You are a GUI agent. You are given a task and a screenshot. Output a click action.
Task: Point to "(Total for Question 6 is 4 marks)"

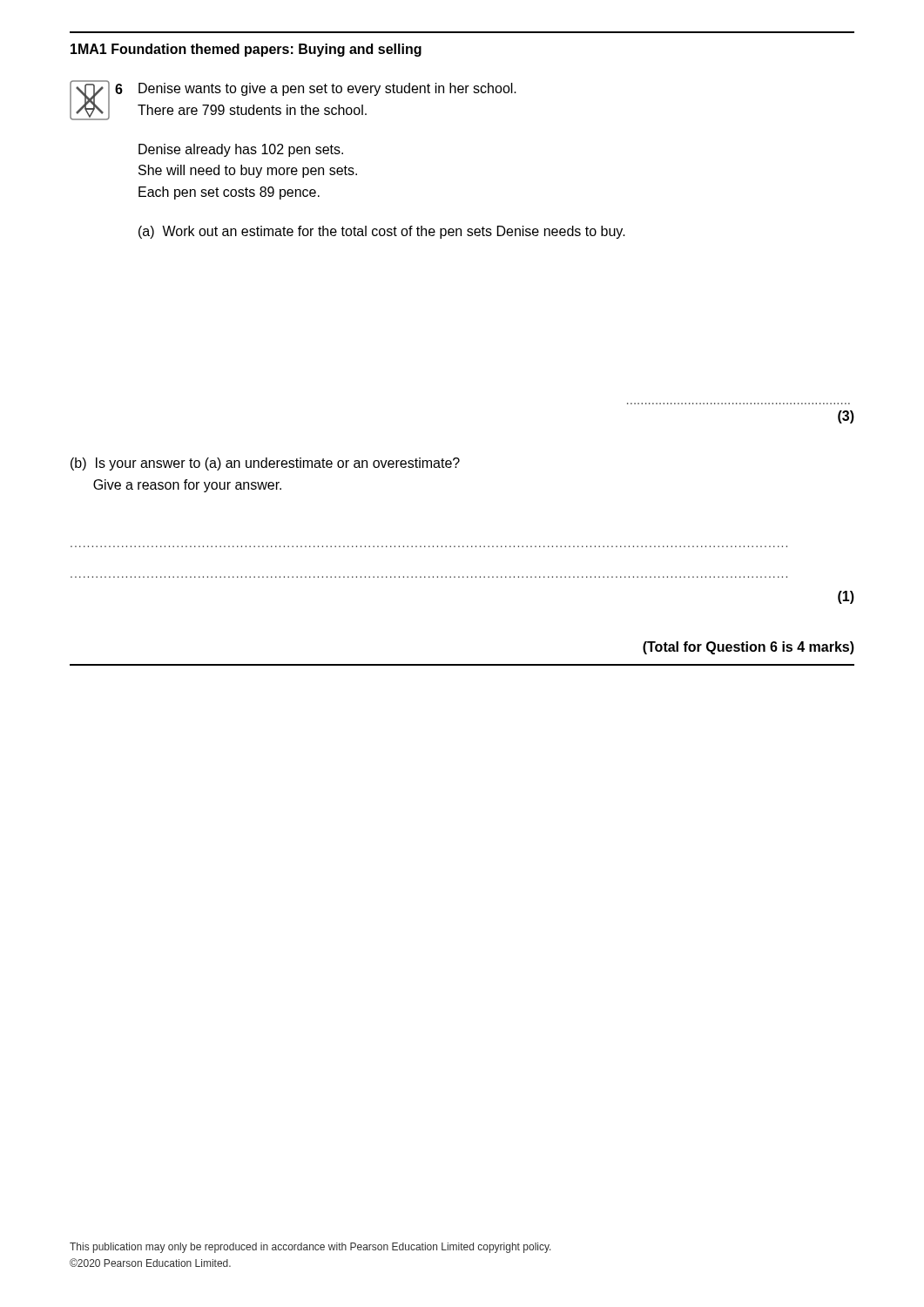tap(748, 647)
